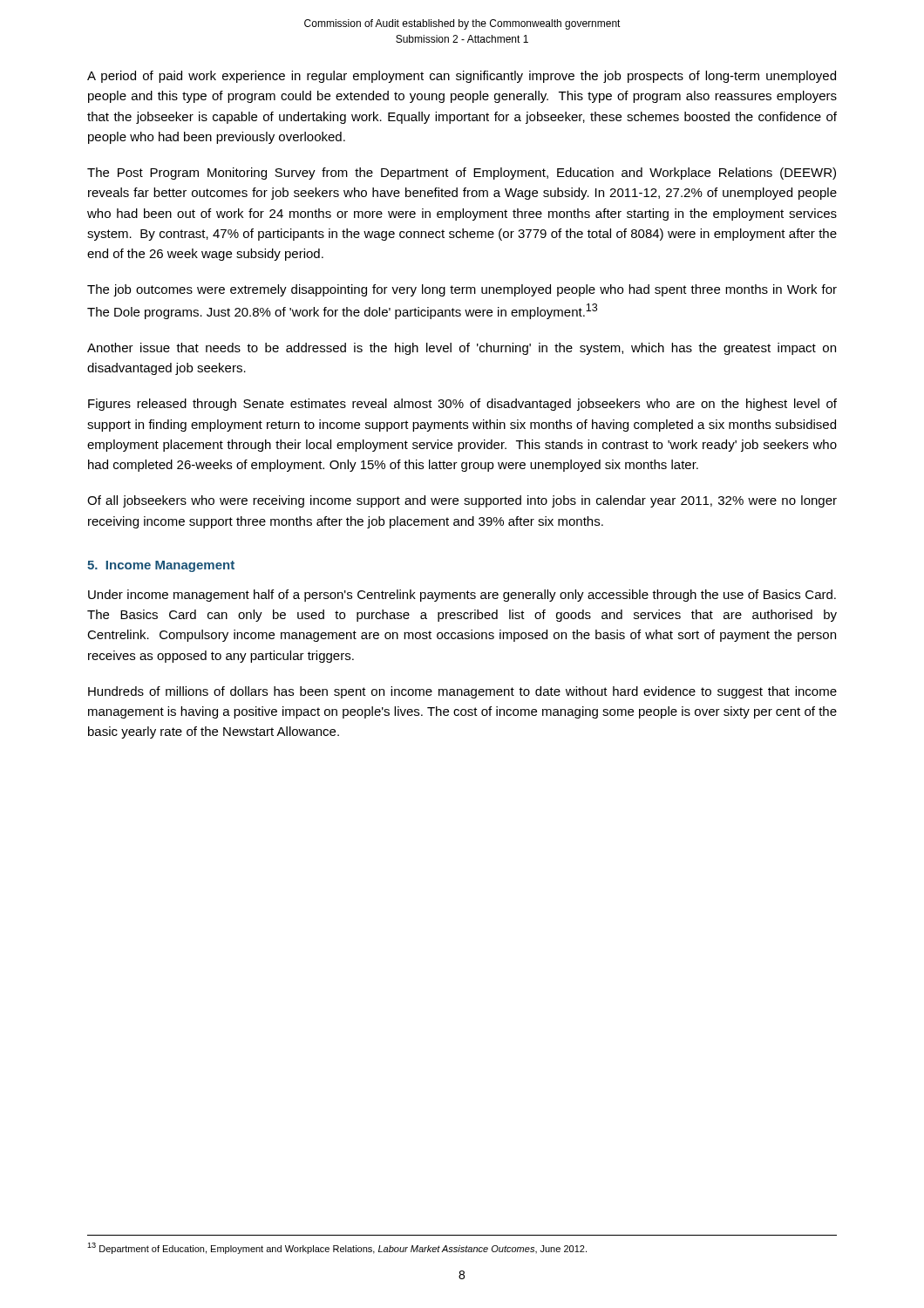Find the text block with the text "The job outcomes were extremely disappointing for"
The height and width of the screenshot is (1308, 924).
click(x=462, y=300)
